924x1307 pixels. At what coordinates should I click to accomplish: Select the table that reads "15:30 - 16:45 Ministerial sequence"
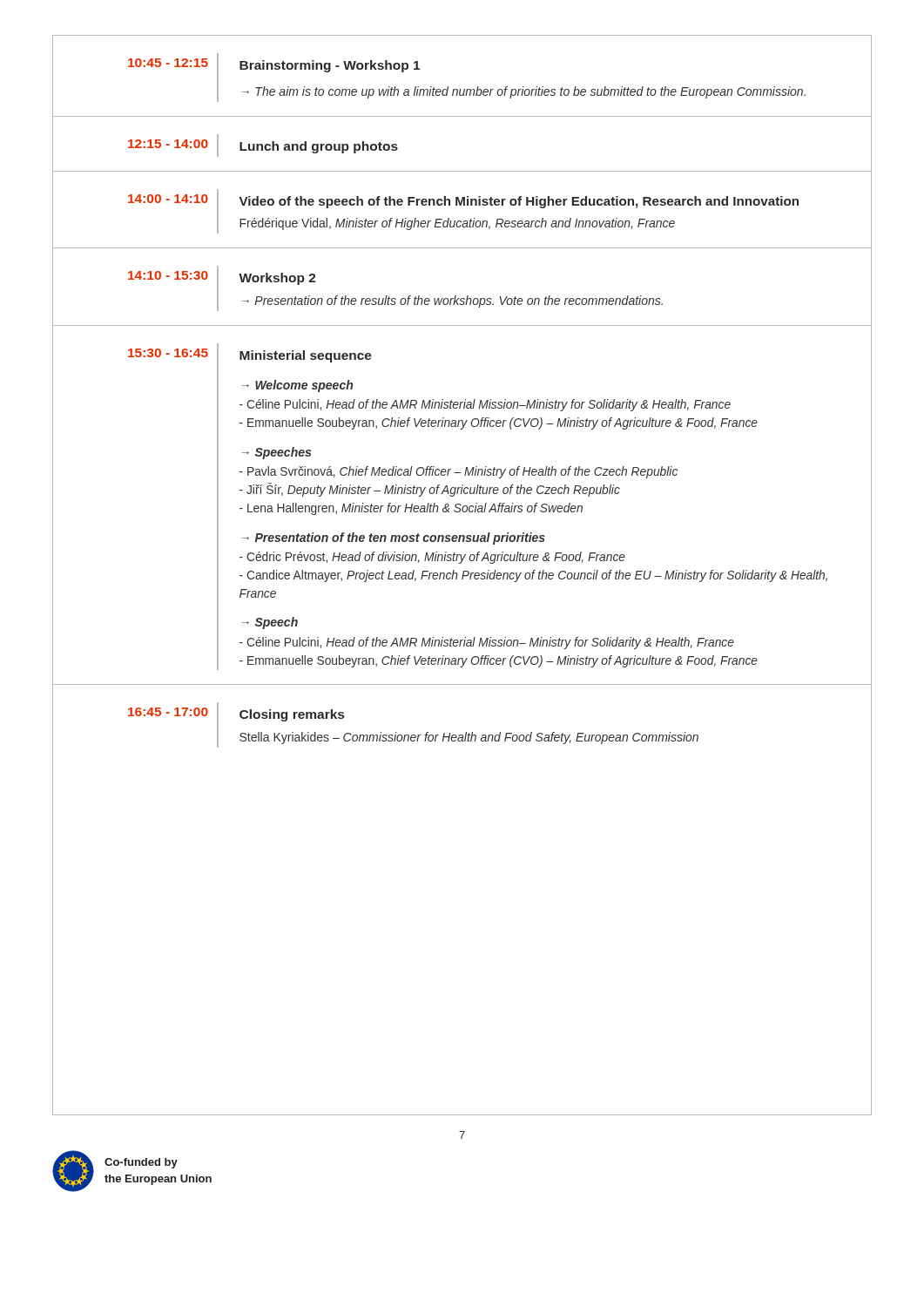pos(462,505)
